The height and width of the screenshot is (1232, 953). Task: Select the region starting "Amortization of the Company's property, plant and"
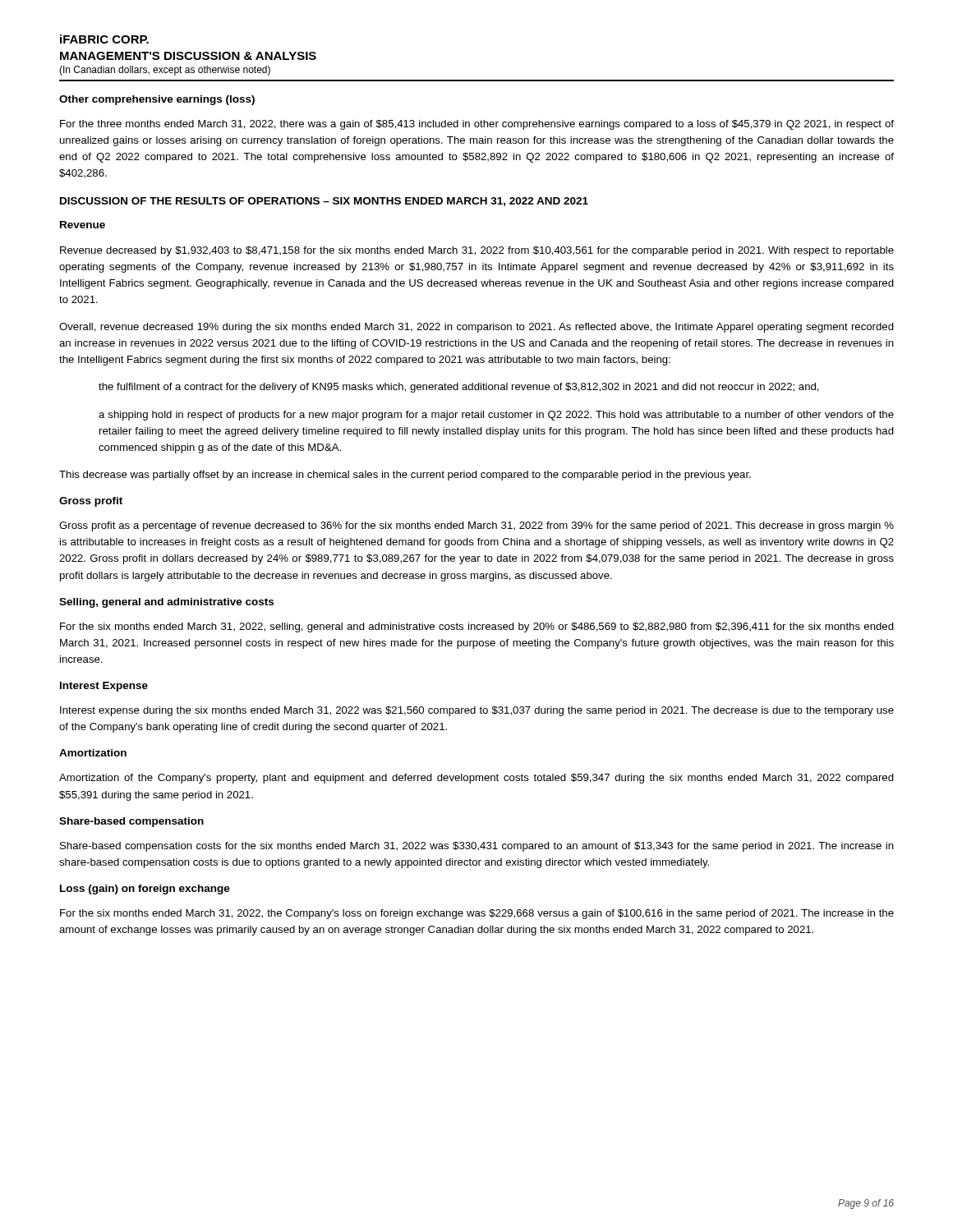coord(476,786)
